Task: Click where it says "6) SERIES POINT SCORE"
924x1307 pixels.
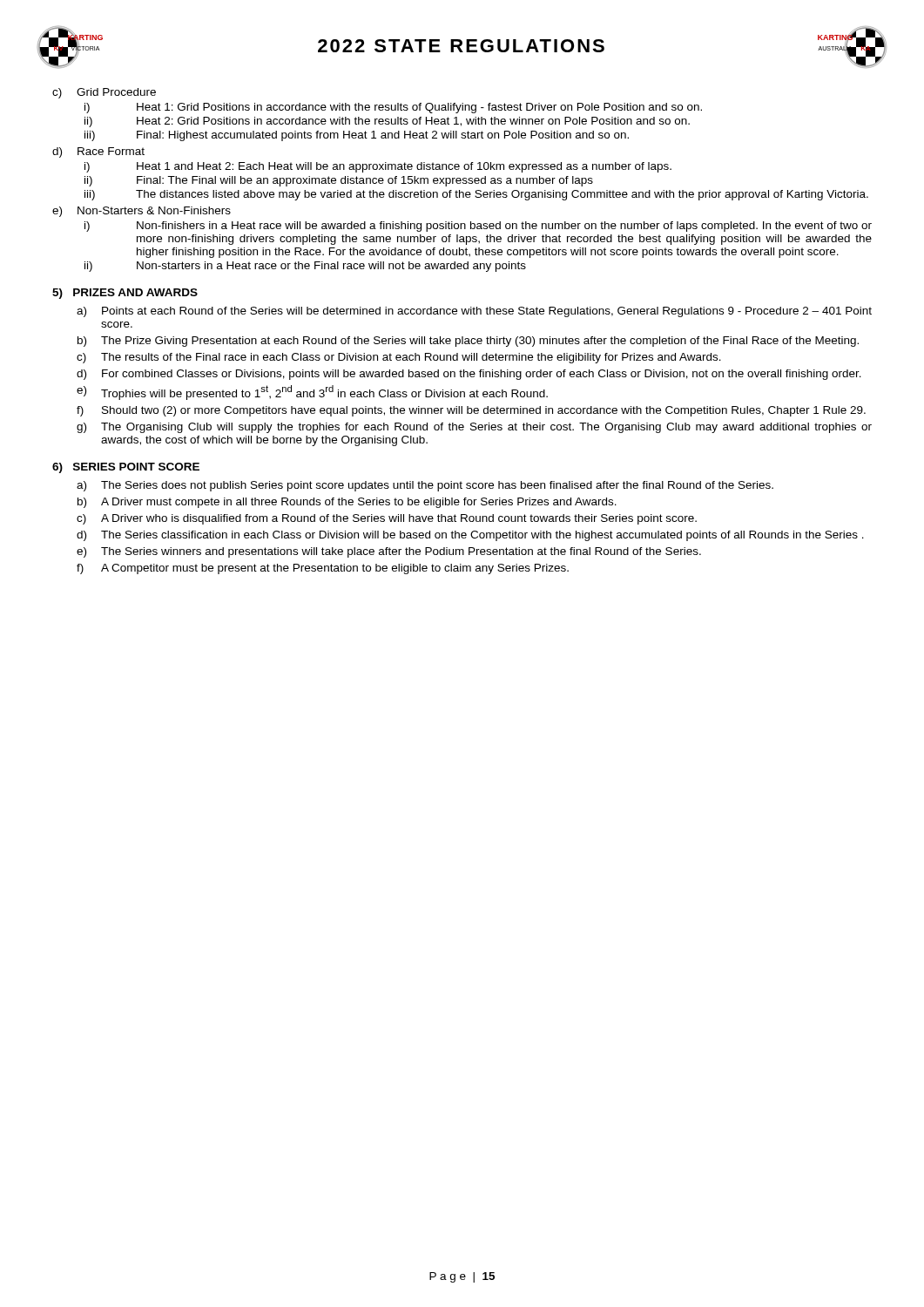Action: pos(126,466)
